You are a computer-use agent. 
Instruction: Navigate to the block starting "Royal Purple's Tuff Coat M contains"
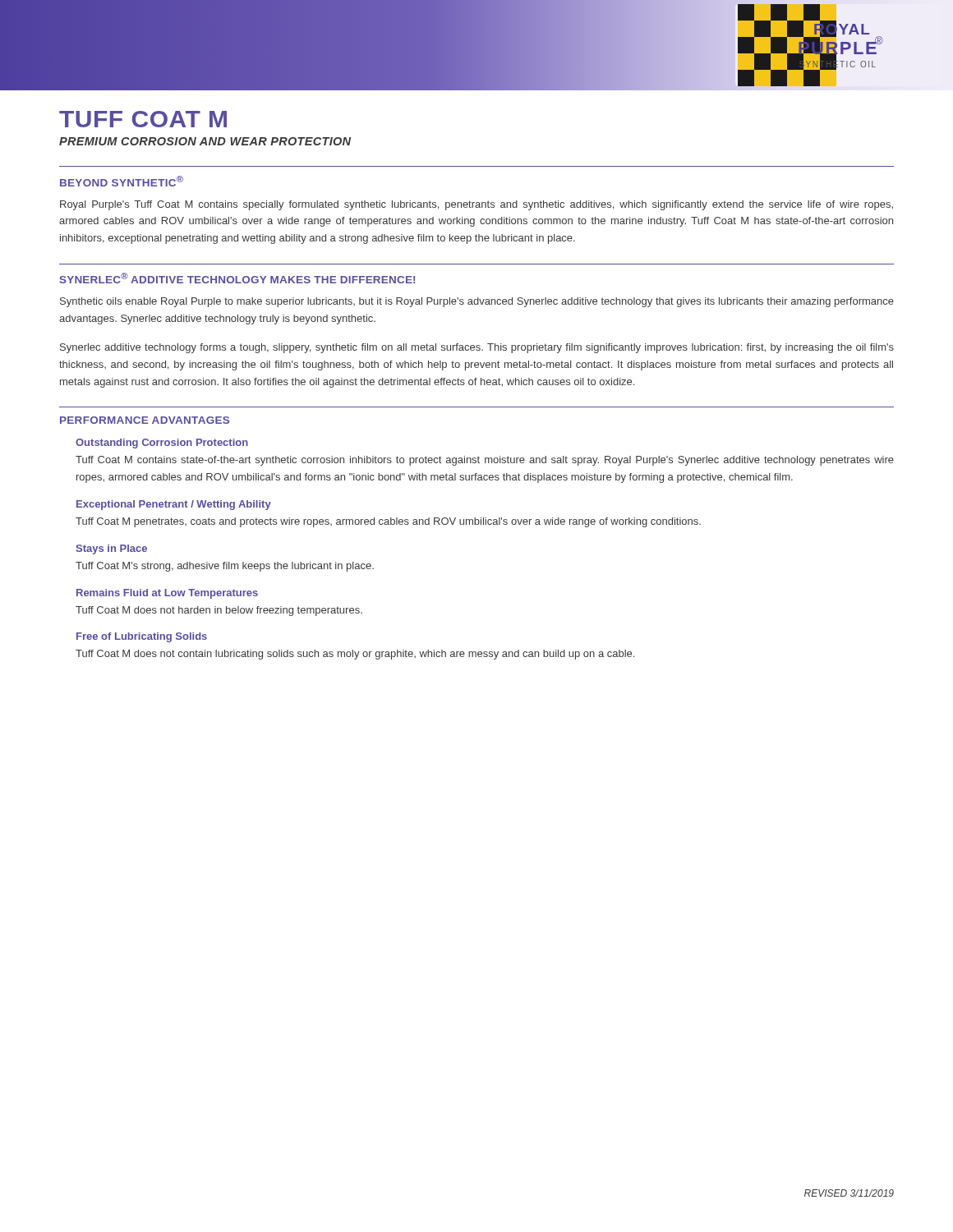pyautogui.click(x=476, y=221)
